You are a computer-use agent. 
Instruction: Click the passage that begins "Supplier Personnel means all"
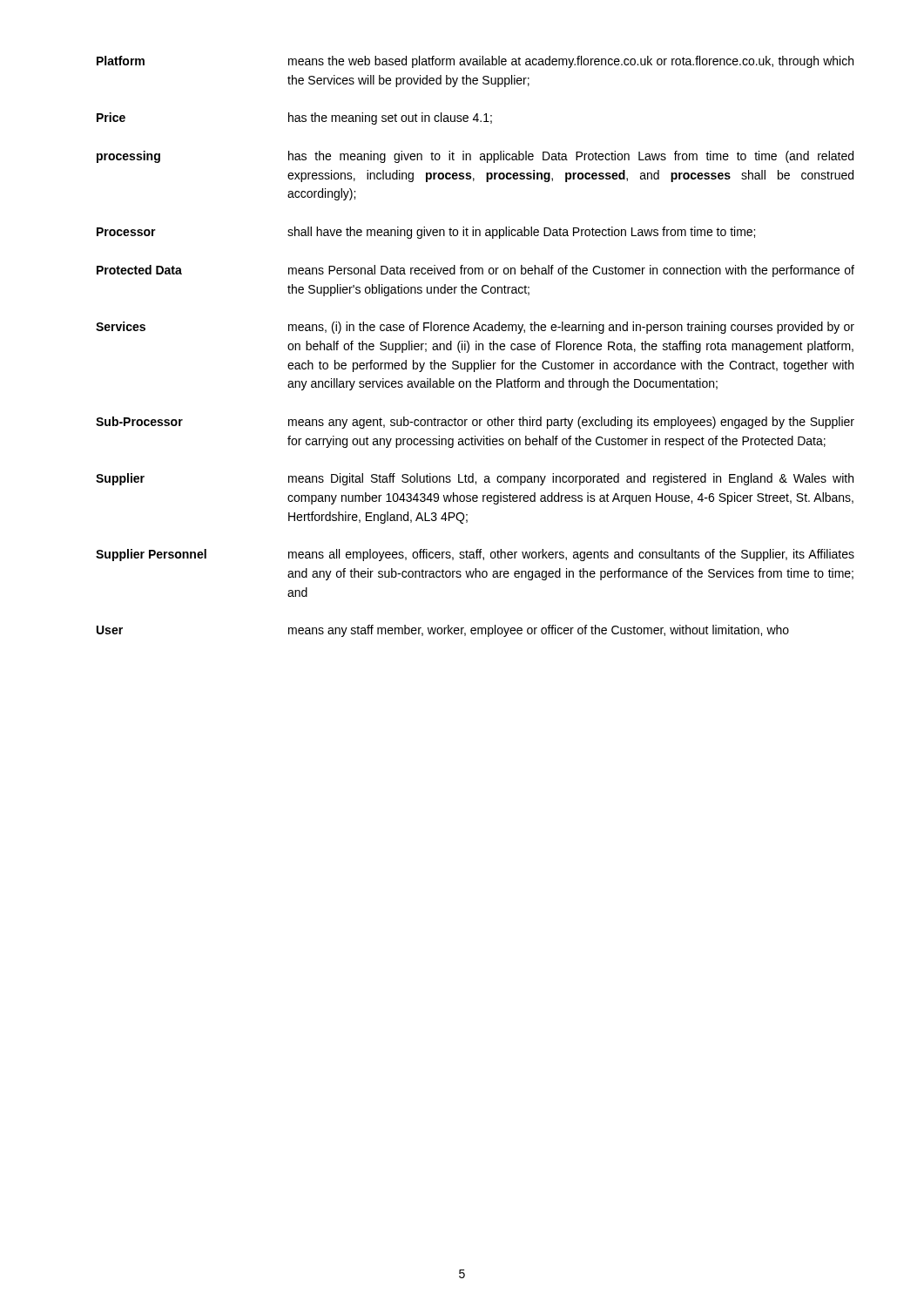[475, 574]
